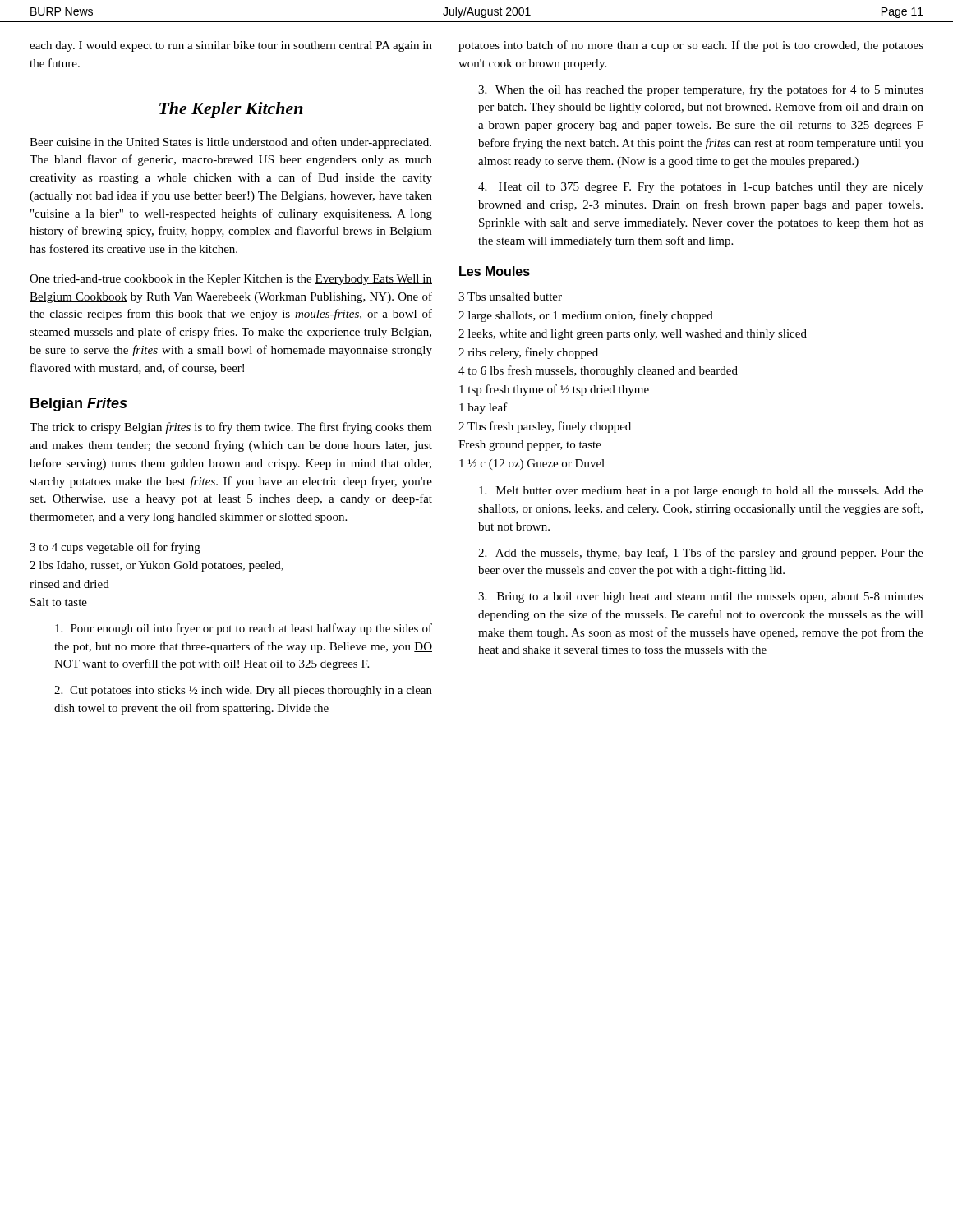Viewport: 953px width, 1232px height.
Task: Locate the element starting "3 to 4 cups vegetable oil for"
Action: [x=157, y=575]
